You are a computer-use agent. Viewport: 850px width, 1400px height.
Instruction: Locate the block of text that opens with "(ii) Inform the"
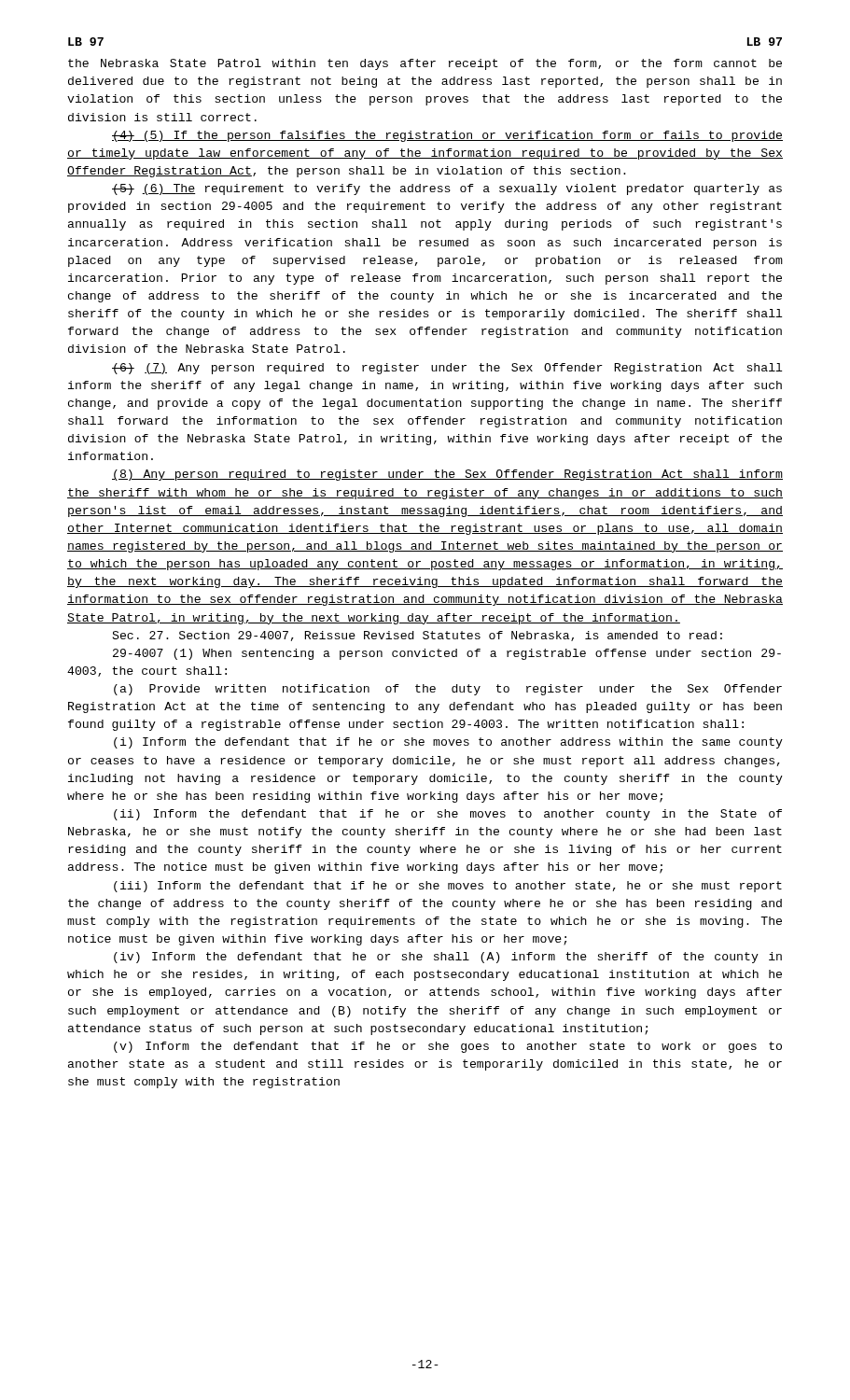pyautogui.click(x=425, y=841)
